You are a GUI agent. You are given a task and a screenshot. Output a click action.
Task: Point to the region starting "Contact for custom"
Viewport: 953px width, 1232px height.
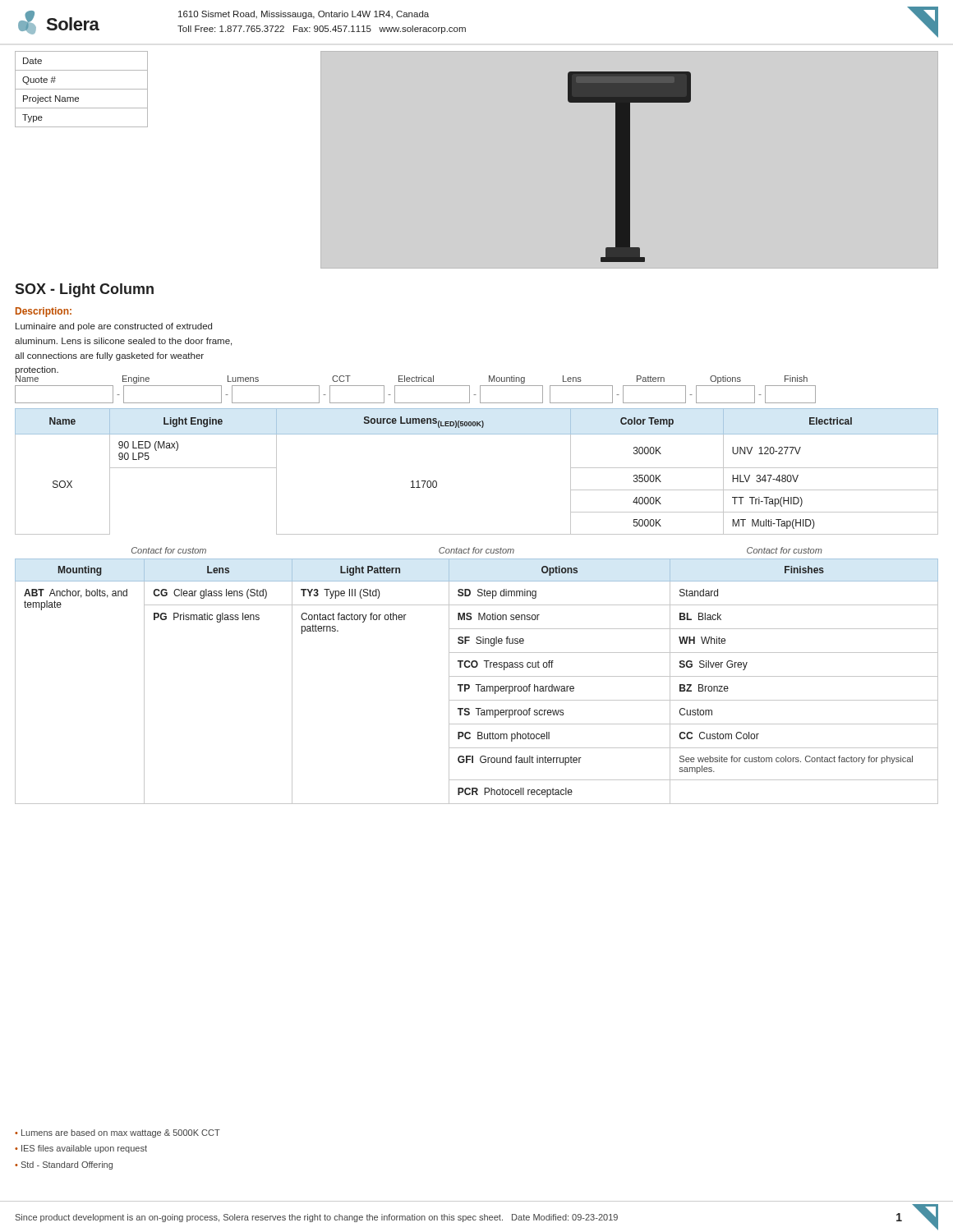476,550
